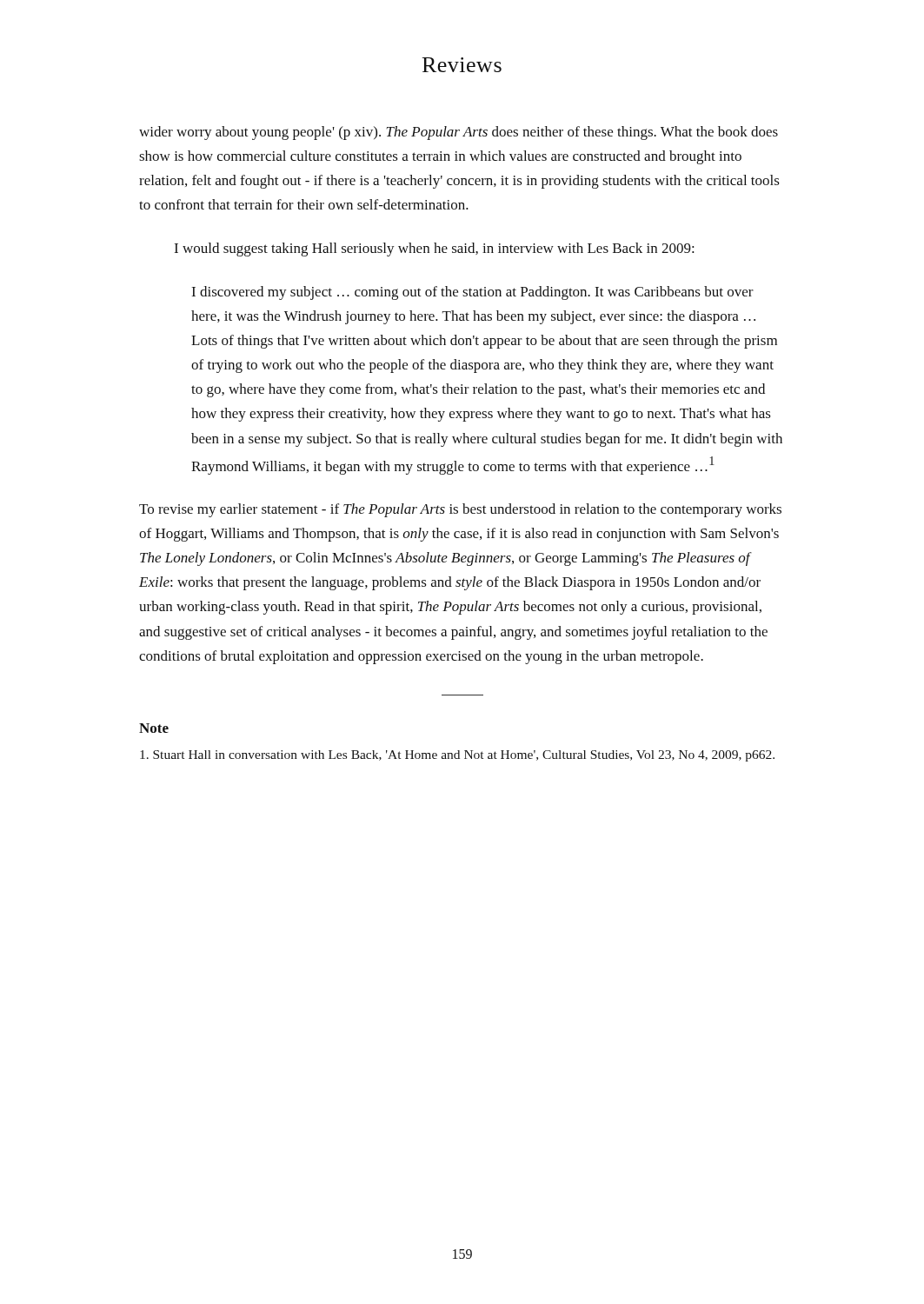Locate the text block containing "I would suggest taking Hall seriously when"

coord(434,248)
